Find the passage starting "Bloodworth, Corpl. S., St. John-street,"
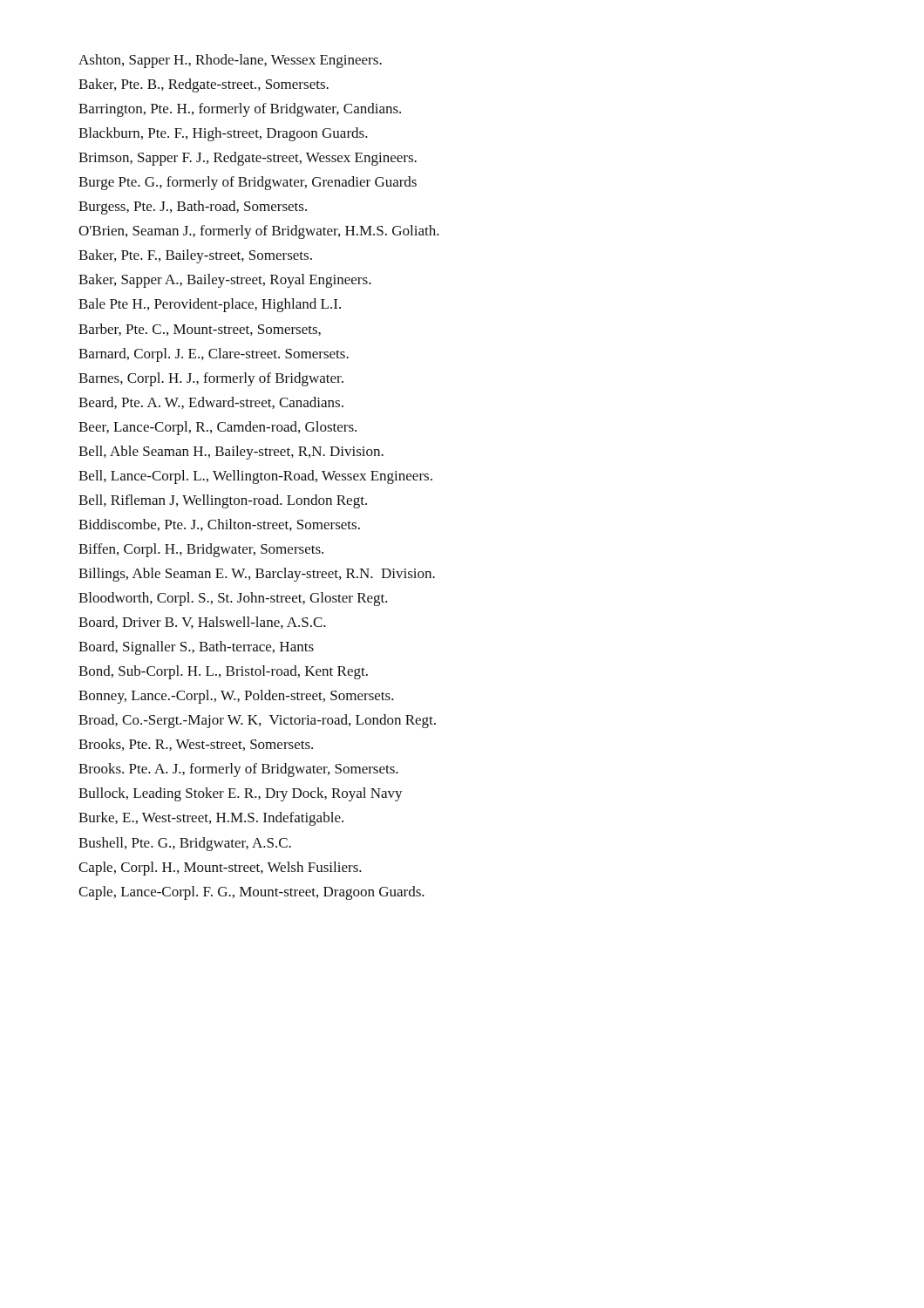 tap(233, 598)
